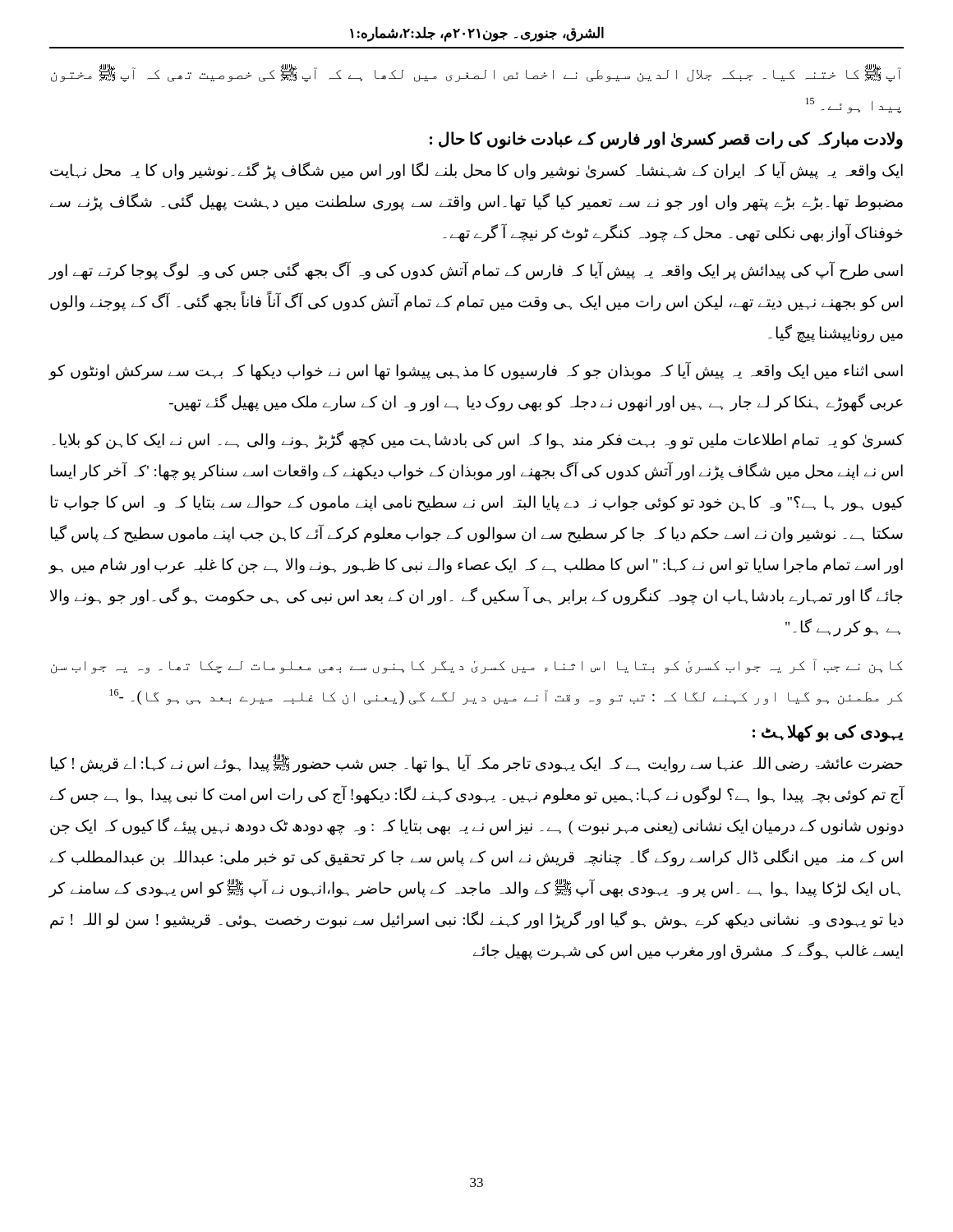
Task: Where does it say "یہودی کی بو کھلاہٹ :"?
Action: (827, 732)
